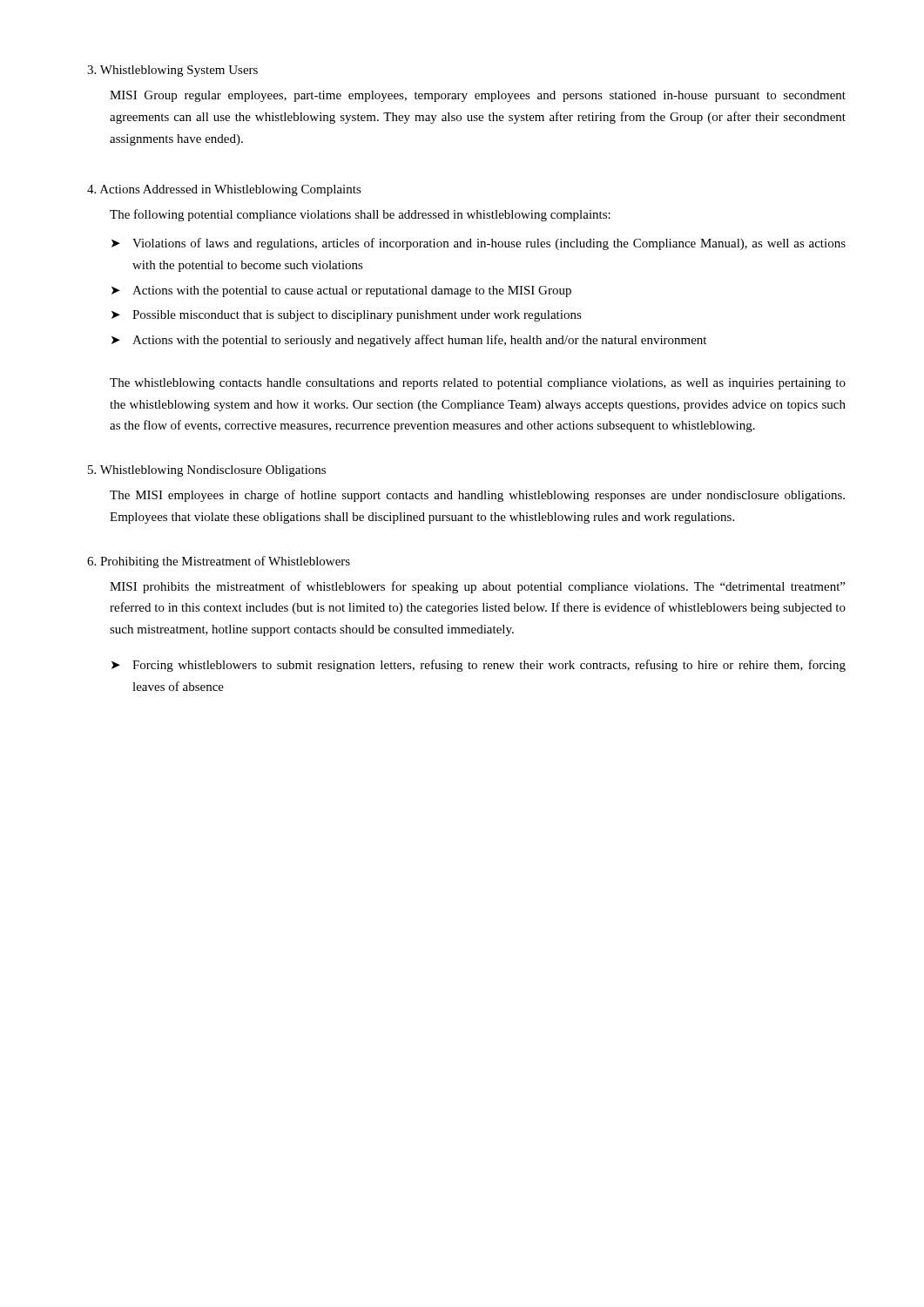Screen dimensions: 1307x924
Task: Navigate to the region starting "5. Whistleblowing Nondisclosure Obligations"
Action: click(x=207, y=470)
